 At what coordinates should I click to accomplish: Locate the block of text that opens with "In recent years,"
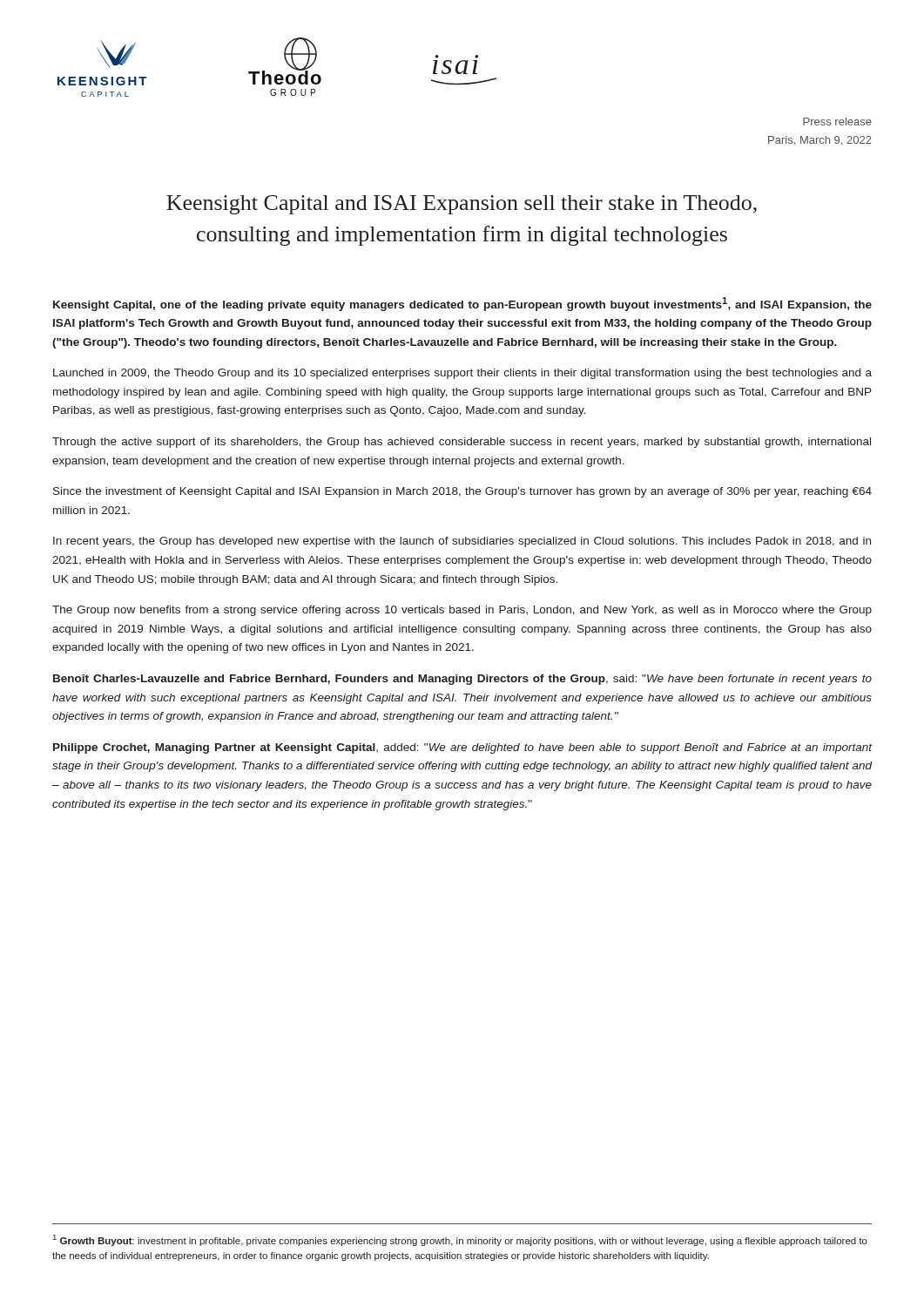pos(462,560)
